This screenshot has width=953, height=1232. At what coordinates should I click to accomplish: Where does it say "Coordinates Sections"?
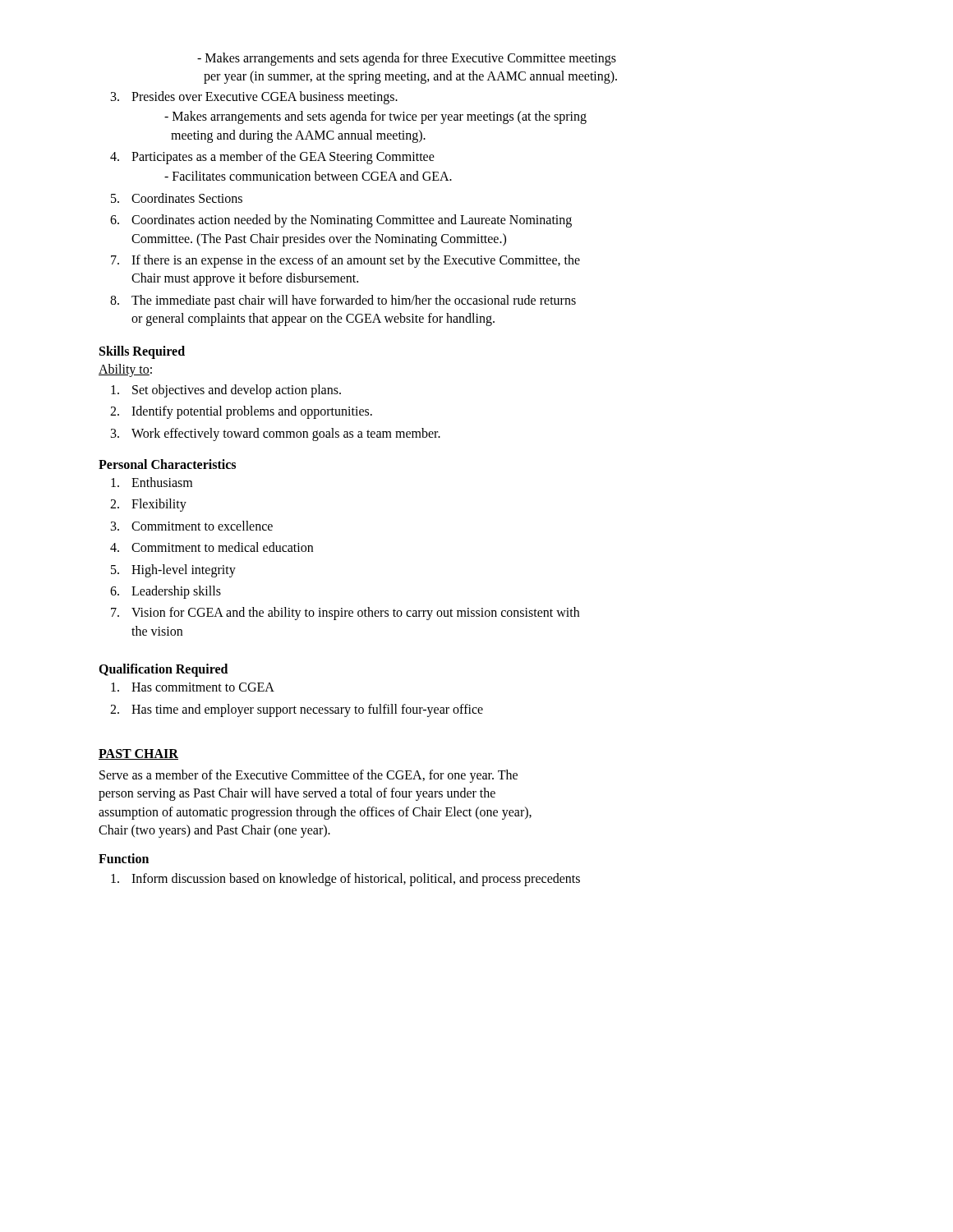pyautogui.click(x=177, y=198)
